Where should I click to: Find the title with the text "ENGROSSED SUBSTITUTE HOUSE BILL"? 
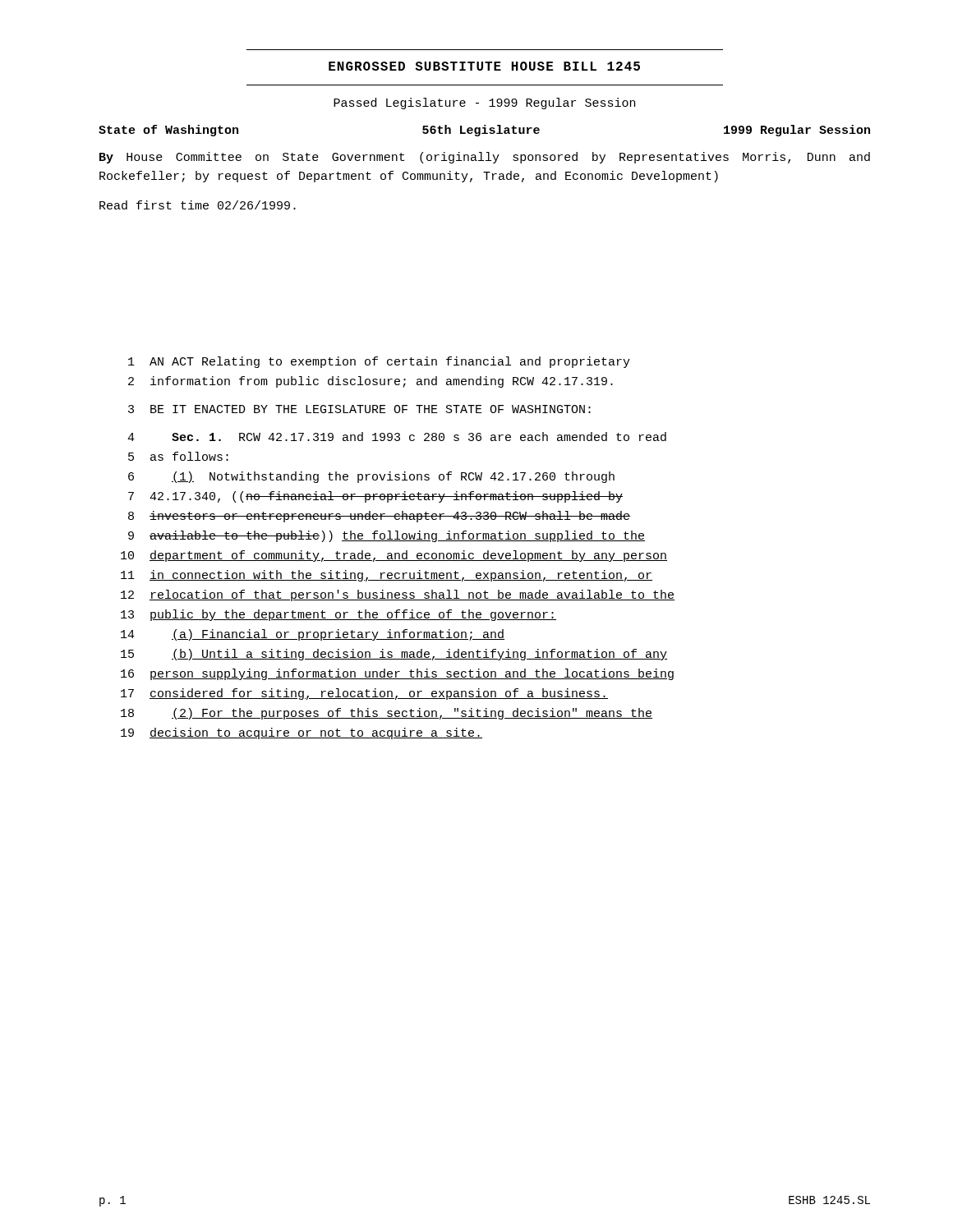[485, 67]
